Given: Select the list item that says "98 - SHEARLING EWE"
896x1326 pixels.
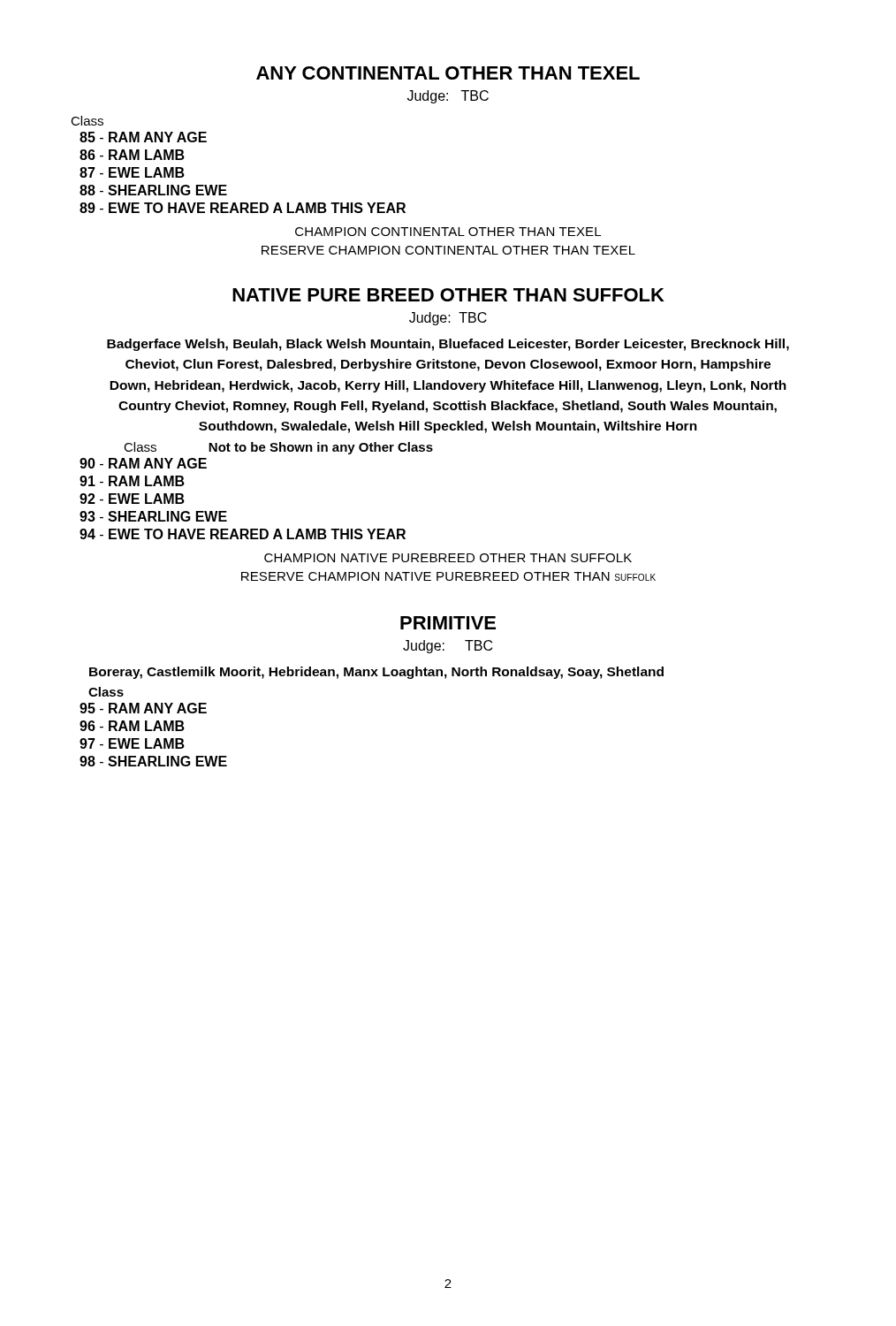Looking at the screenshot, I should [x=153, y=761].
